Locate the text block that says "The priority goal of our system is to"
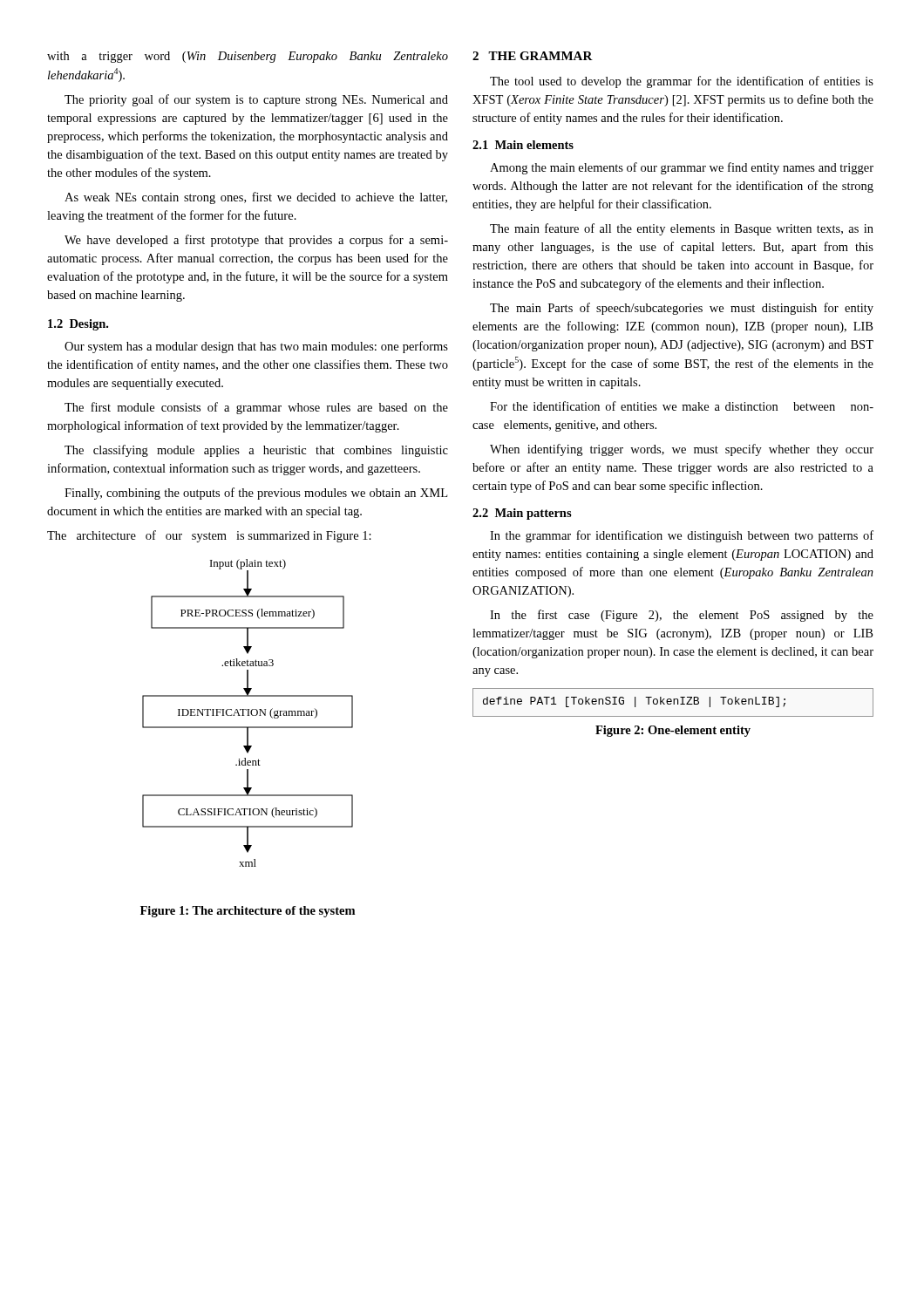 (248, 136)
